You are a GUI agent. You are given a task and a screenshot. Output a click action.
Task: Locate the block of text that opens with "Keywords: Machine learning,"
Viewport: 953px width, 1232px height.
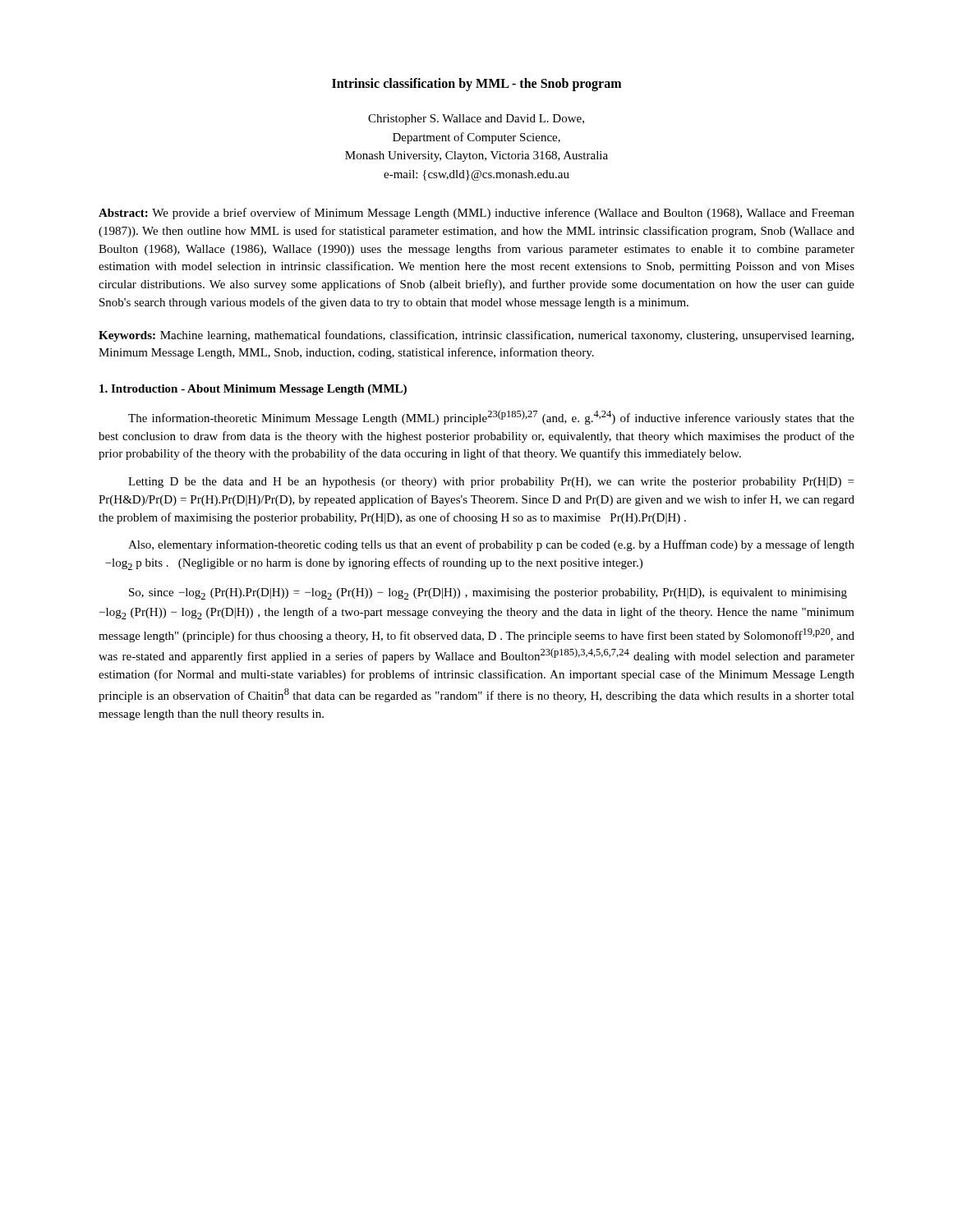476,344
